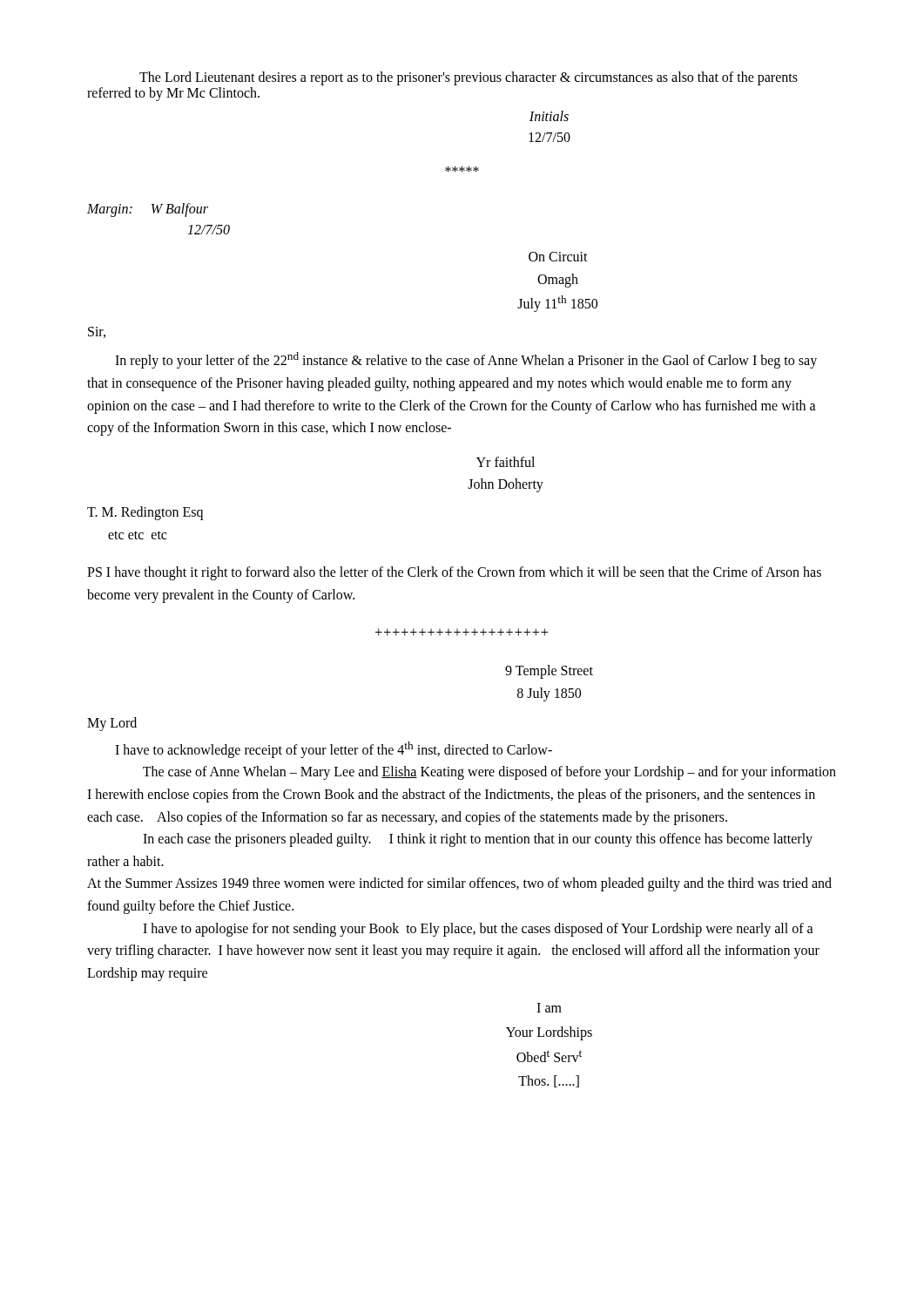
Task: Navigate to the region starting "The Lord Lieutenant desires a report as to"
Action: pyautogui.click(x=442, y=85)
